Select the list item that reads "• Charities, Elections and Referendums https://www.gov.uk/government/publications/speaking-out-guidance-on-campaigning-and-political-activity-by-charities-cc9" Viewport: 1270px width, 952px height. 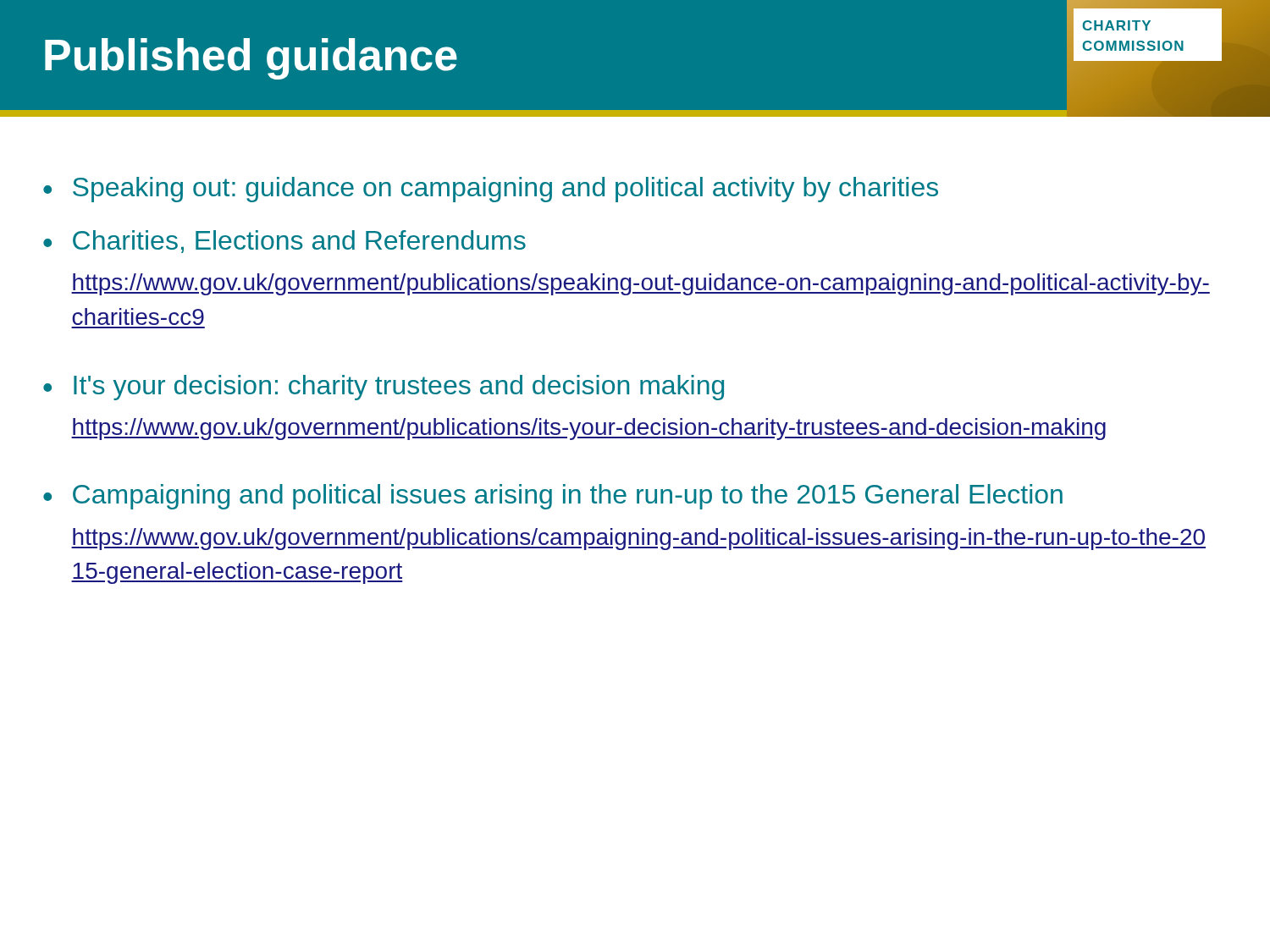(626, 279)
